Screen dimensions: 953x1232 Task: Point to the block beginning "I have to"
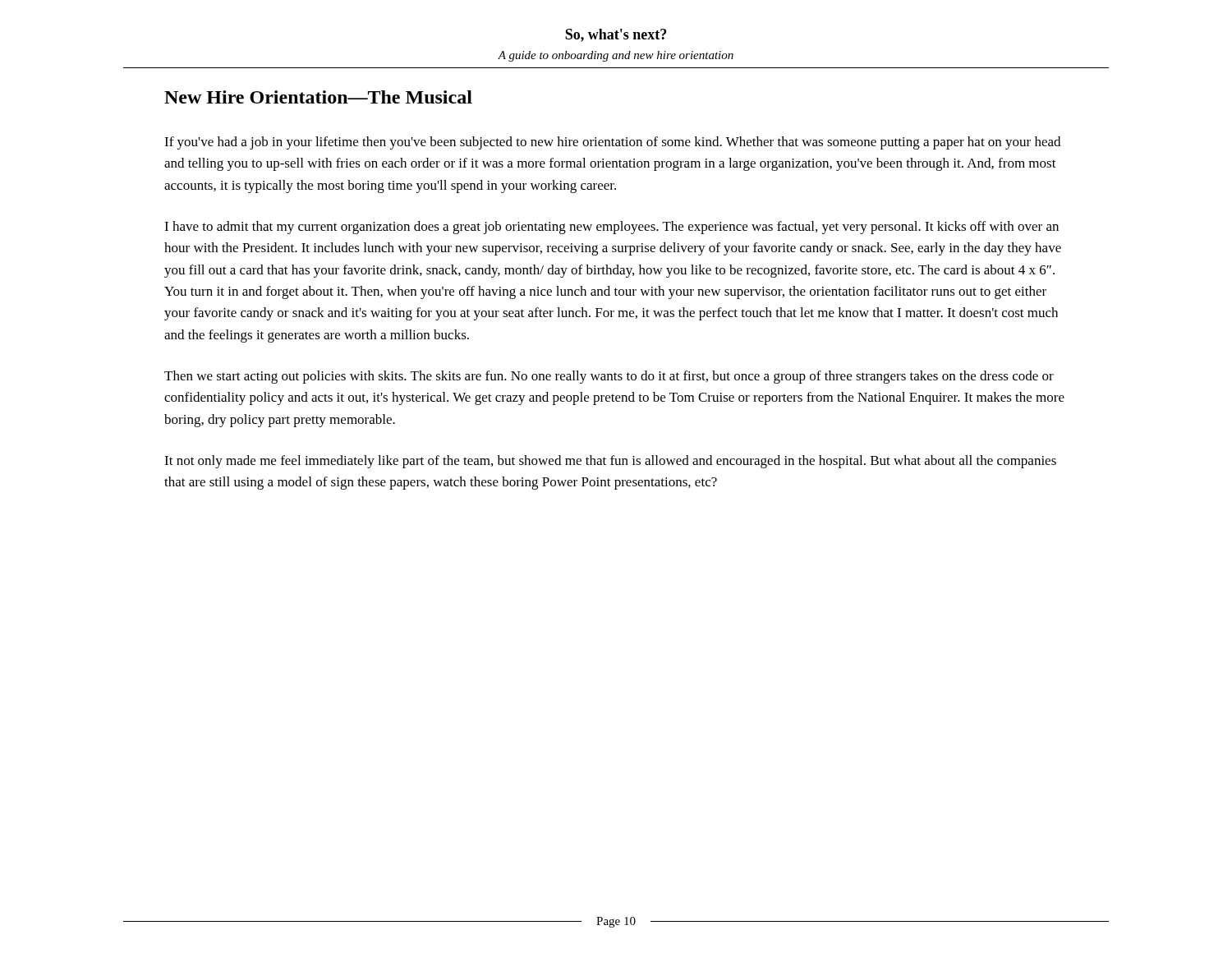[x=616, y=281]
